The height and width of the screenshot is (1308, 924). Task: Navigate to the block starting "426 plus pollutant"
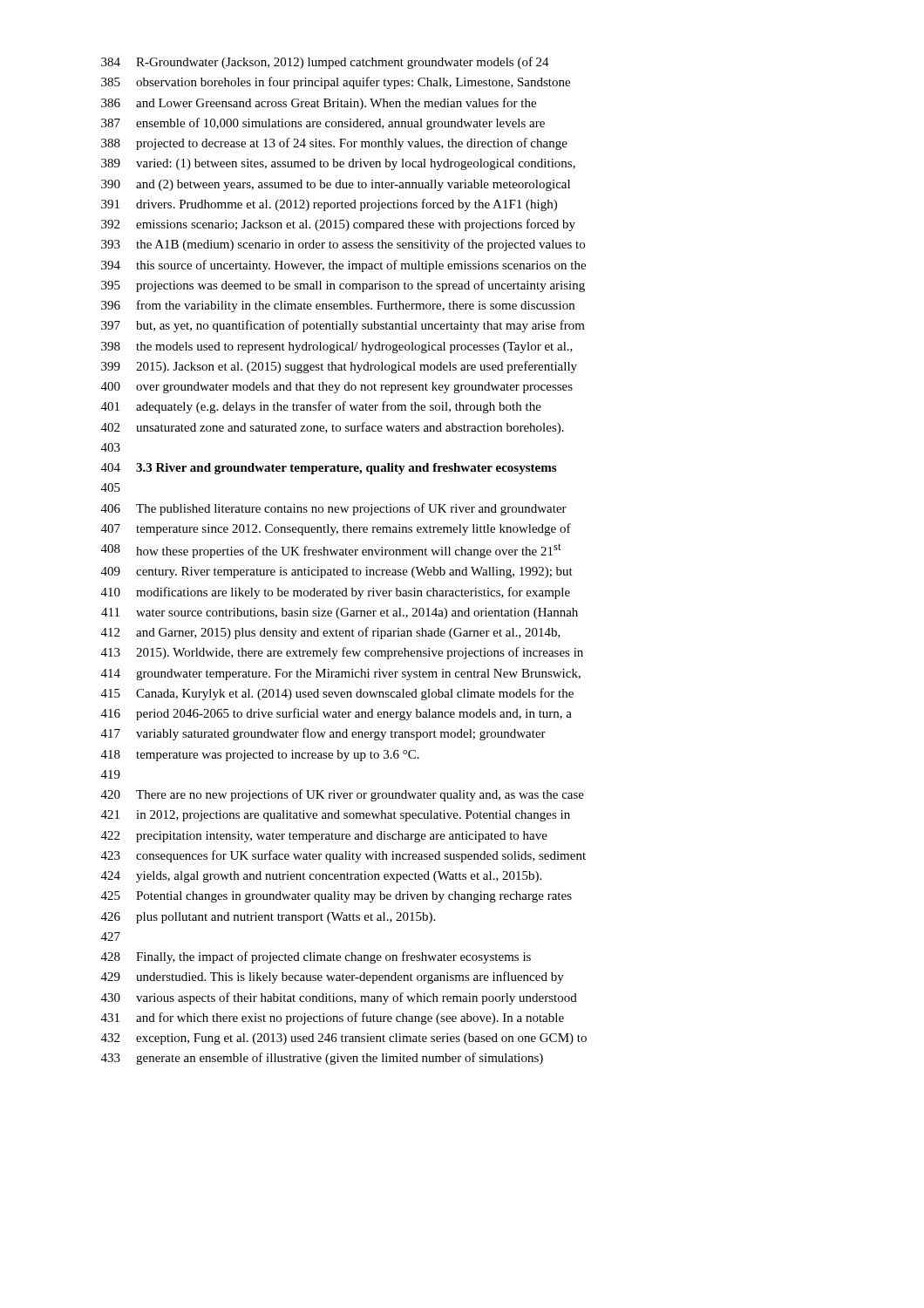(268, 918)
